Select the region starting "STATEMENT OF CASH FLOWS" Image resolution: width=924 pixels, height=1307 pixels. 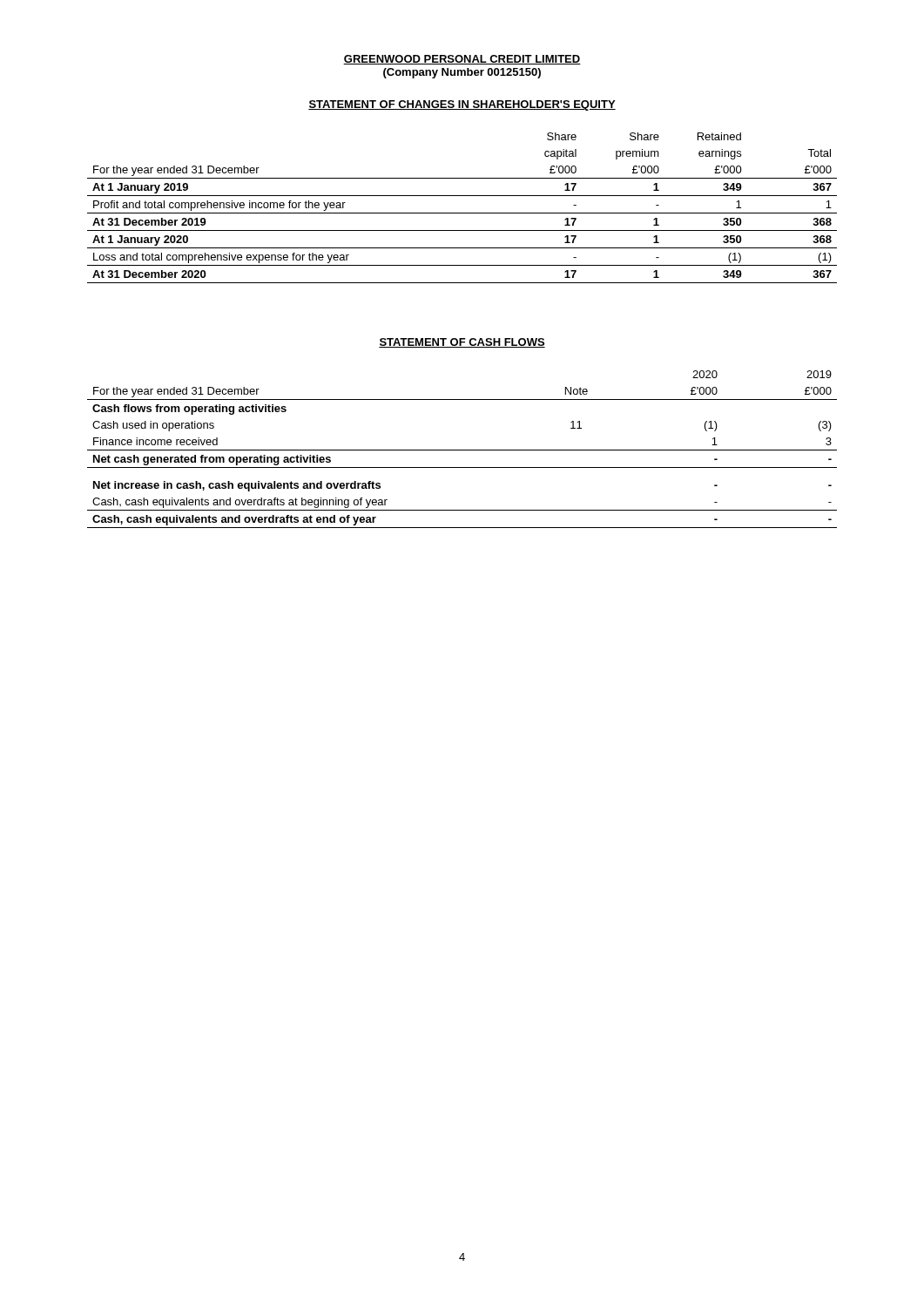coord(462,342)
